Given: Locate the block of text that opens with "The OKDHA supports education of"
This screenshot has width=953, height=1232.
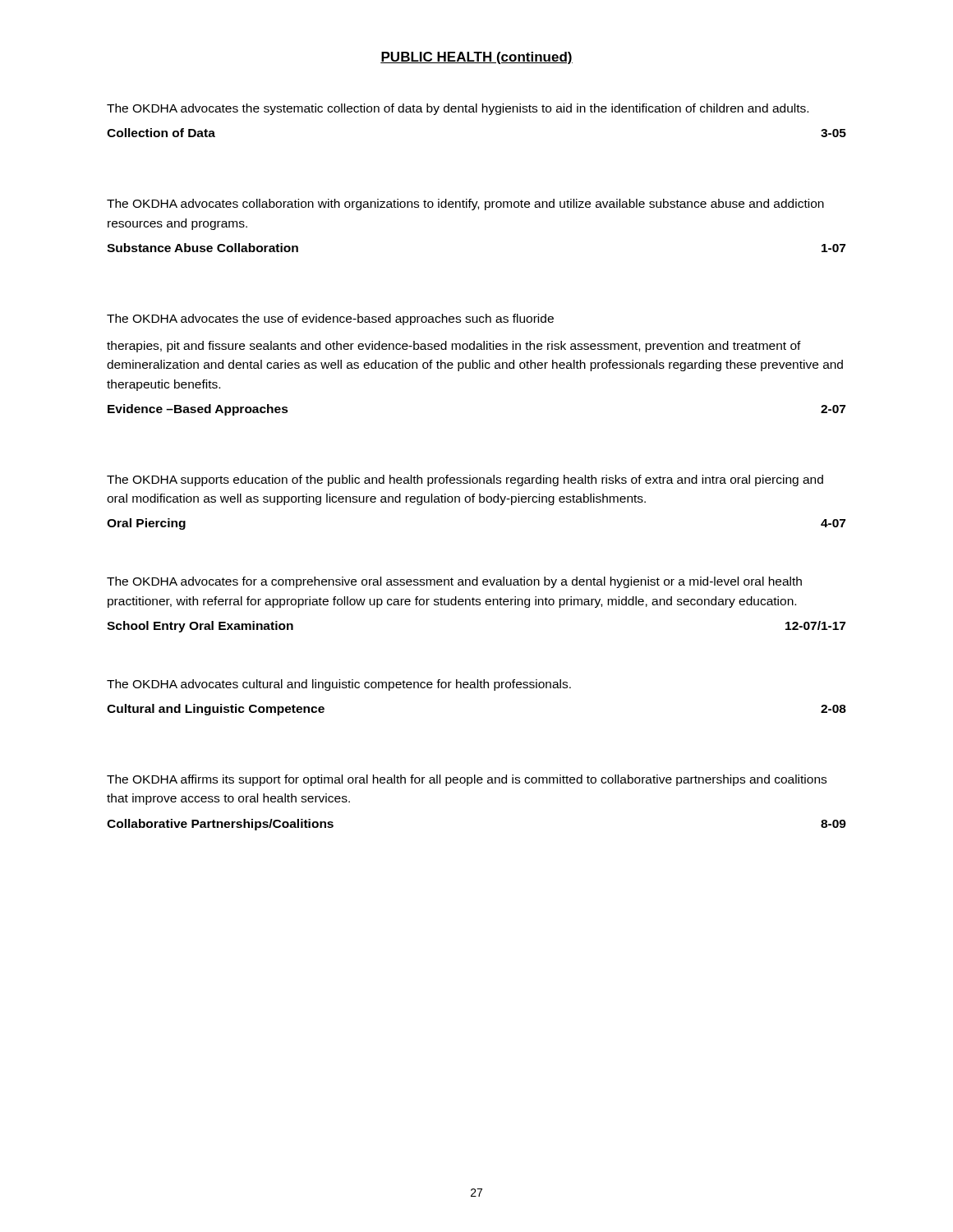Looking at the screenshot, I should (465, 489).
